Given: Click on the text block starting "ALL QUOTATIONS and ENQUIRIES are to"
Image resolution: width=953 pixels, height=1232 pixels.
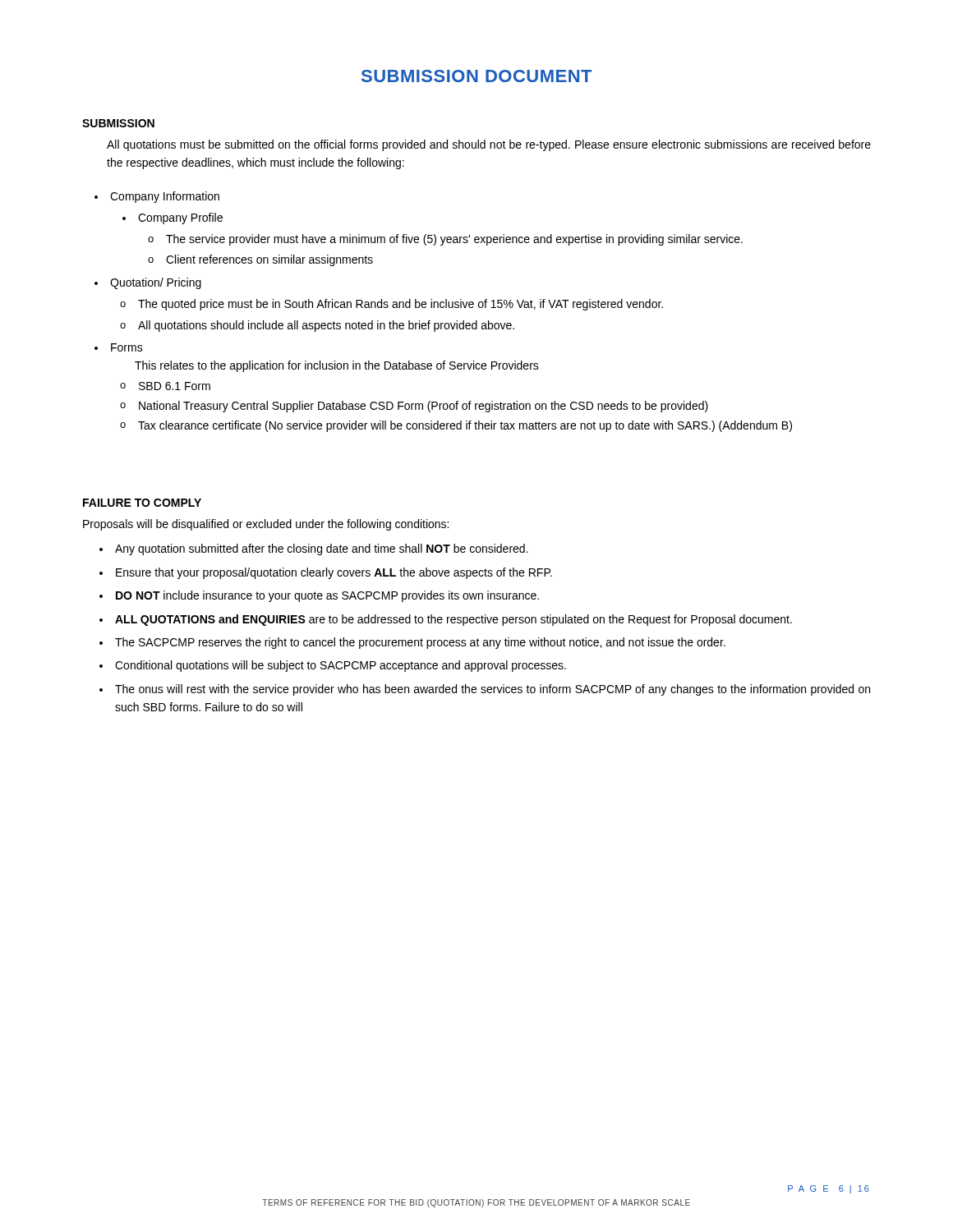Looking at the screenshot, I should coord(454,619).
